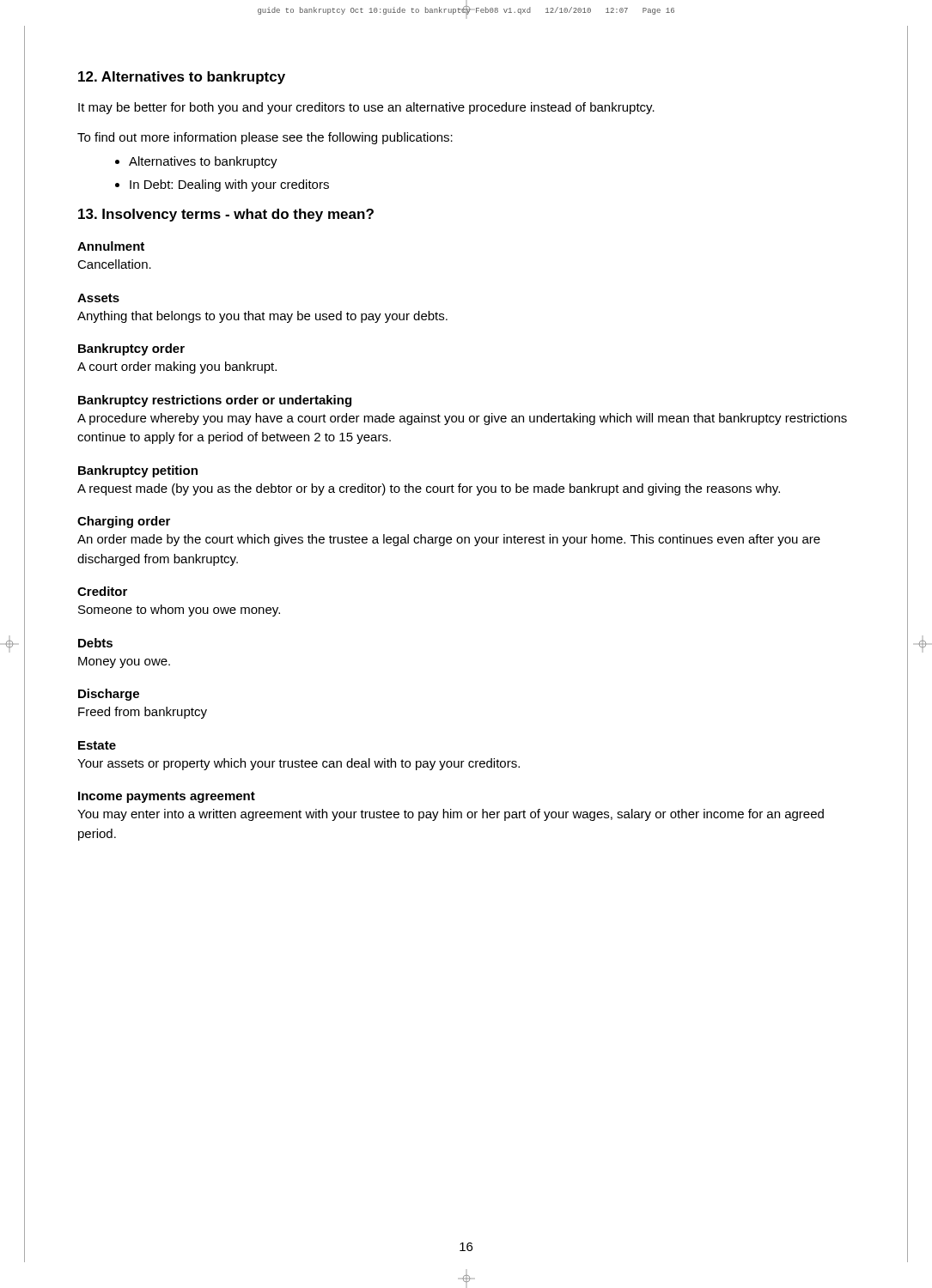932x1288 pixels.
Task: Click on the text block starting "Discharge Freed from"
Action: (x=109, y=695)
